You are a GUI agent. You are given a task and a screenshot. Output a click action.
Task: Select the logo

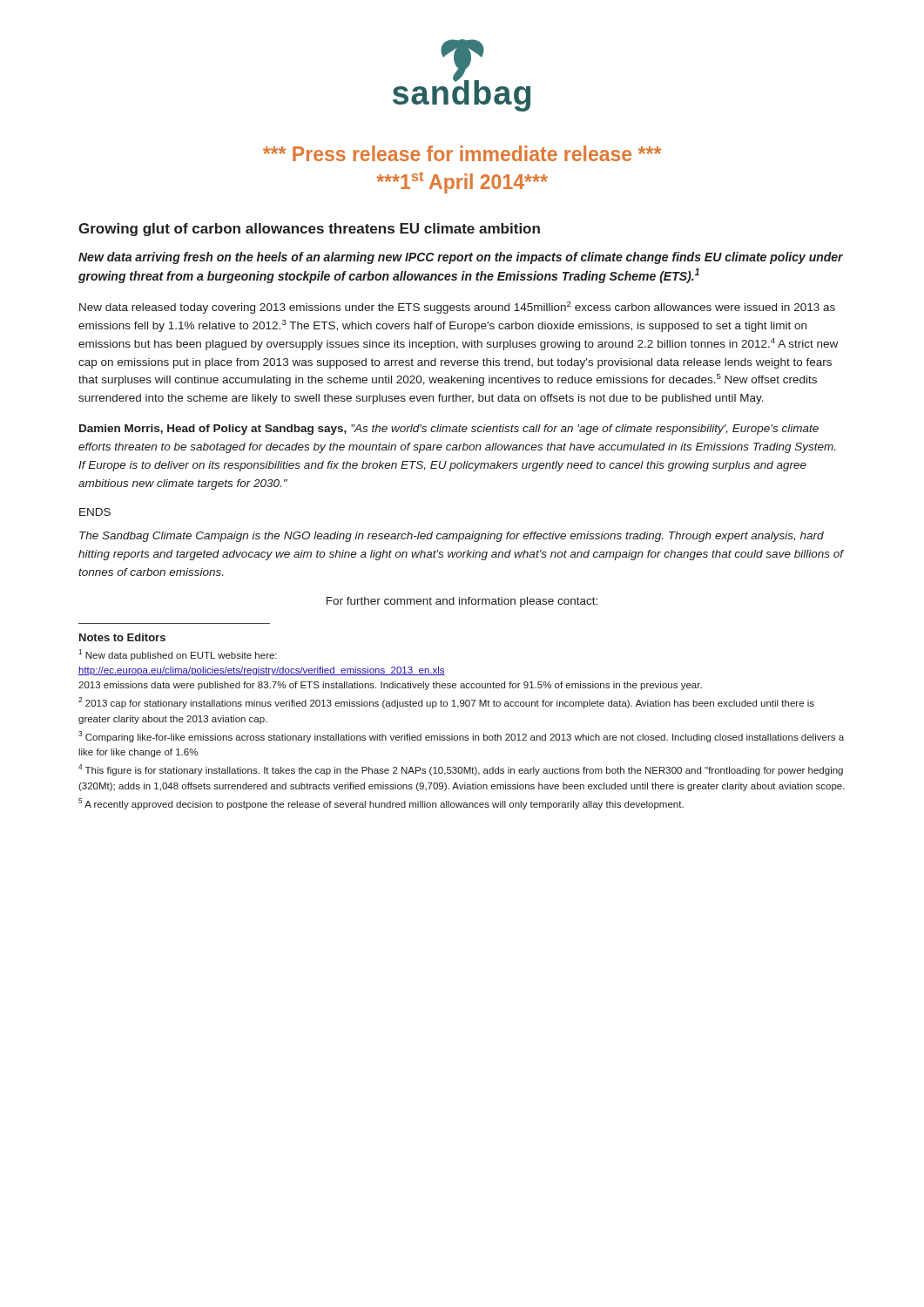point(462,66)
